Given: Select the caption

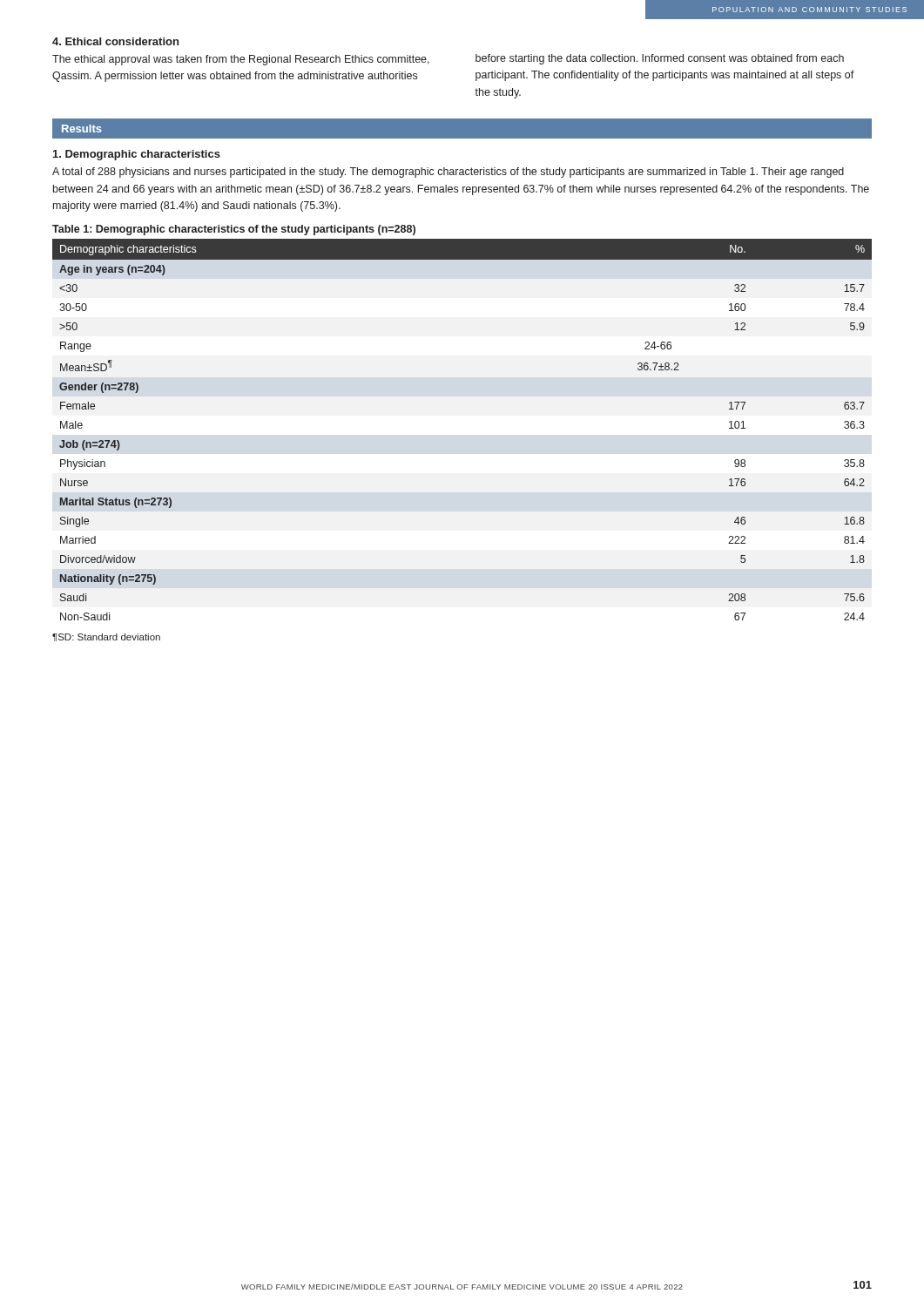Looking at the screenshot, I should [234, 229].
